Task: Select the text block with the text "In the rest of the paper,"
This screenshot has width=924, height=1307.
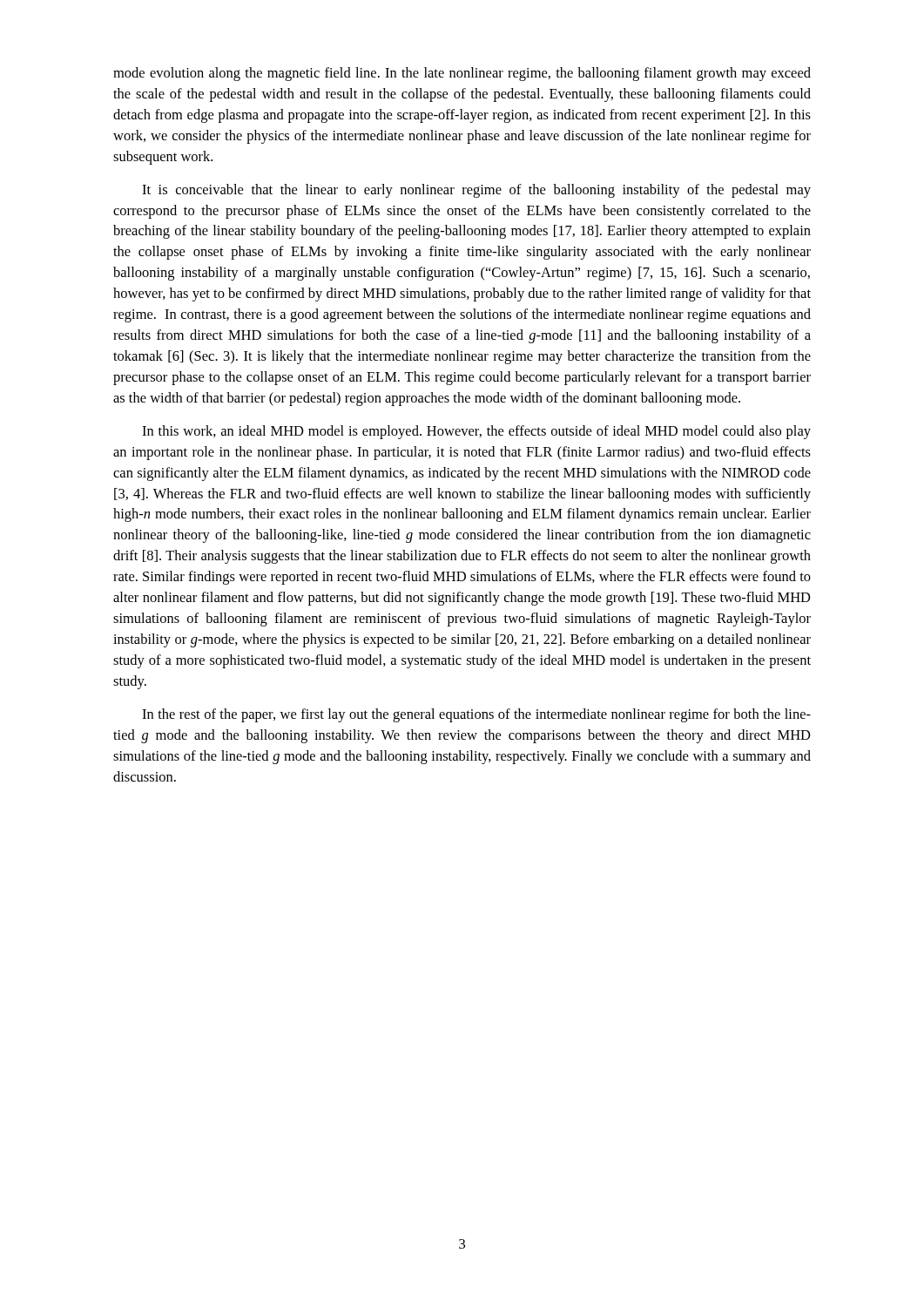Action: [x=462, y=745]
